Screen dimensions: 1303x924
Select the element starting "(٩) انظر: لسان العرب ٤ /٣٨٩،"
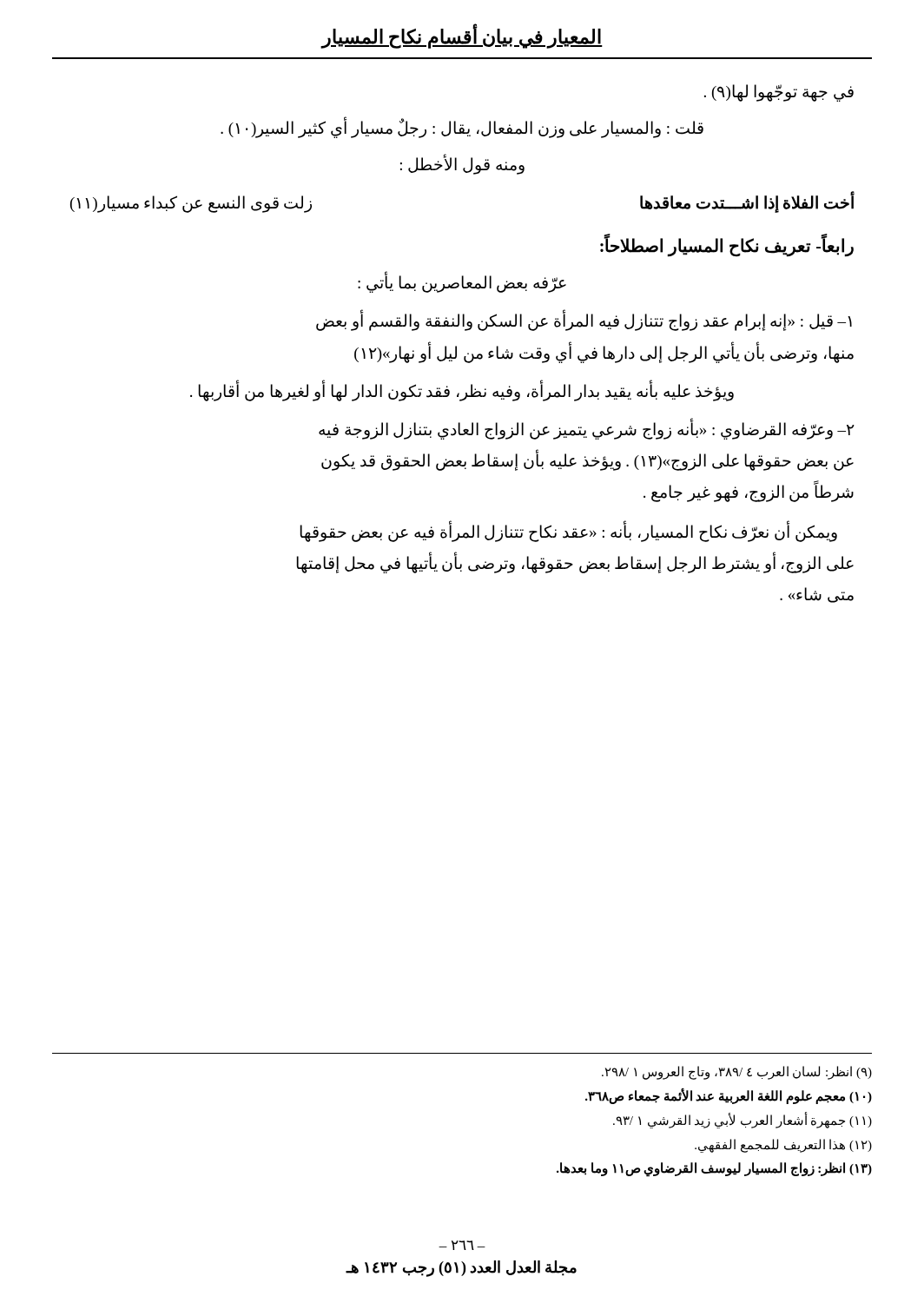click(x=737, y=1073)
